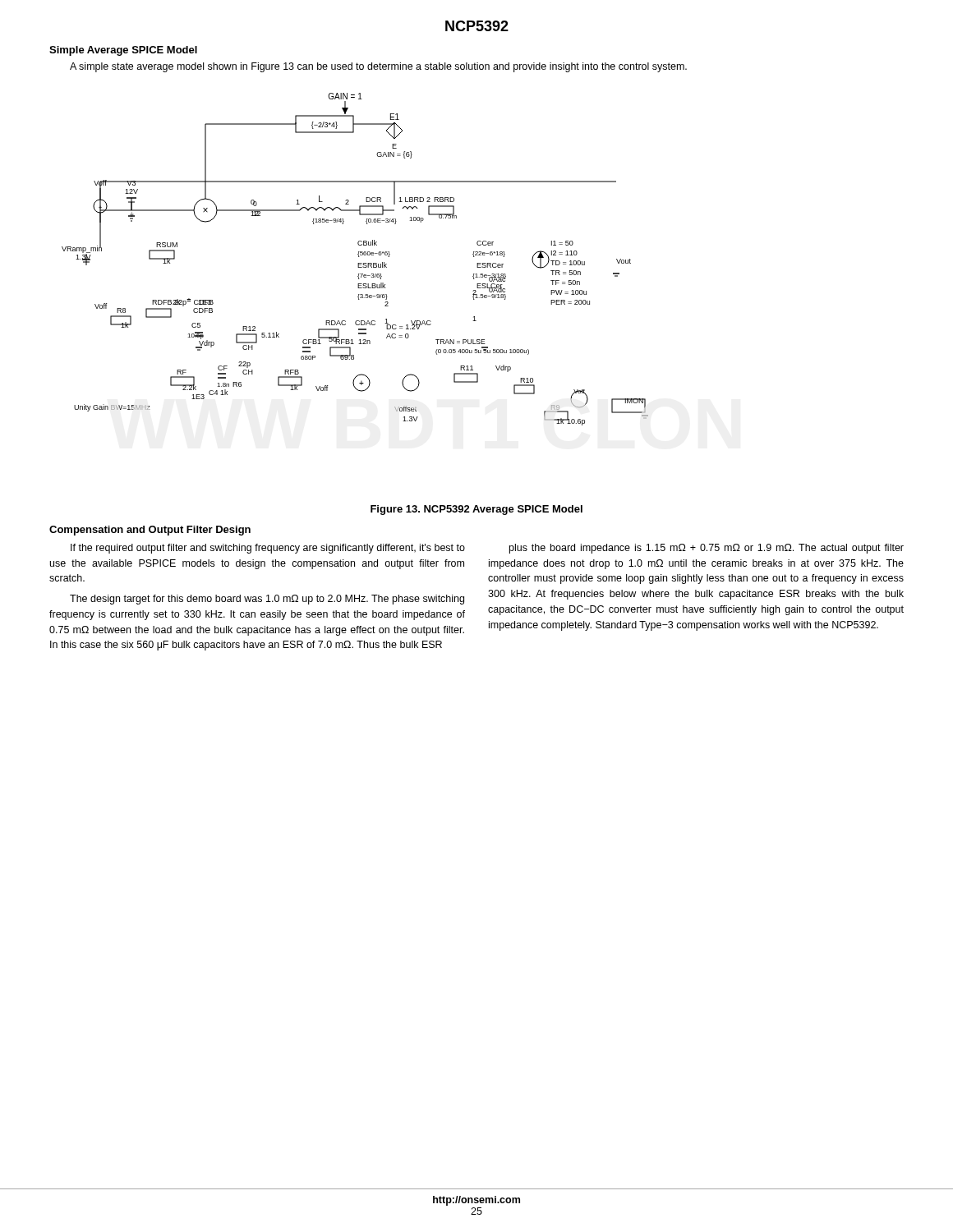Viewport: 953px width, 1232px height.
Task: Select the region starting "If the required output filter and"
Action: 257,597
